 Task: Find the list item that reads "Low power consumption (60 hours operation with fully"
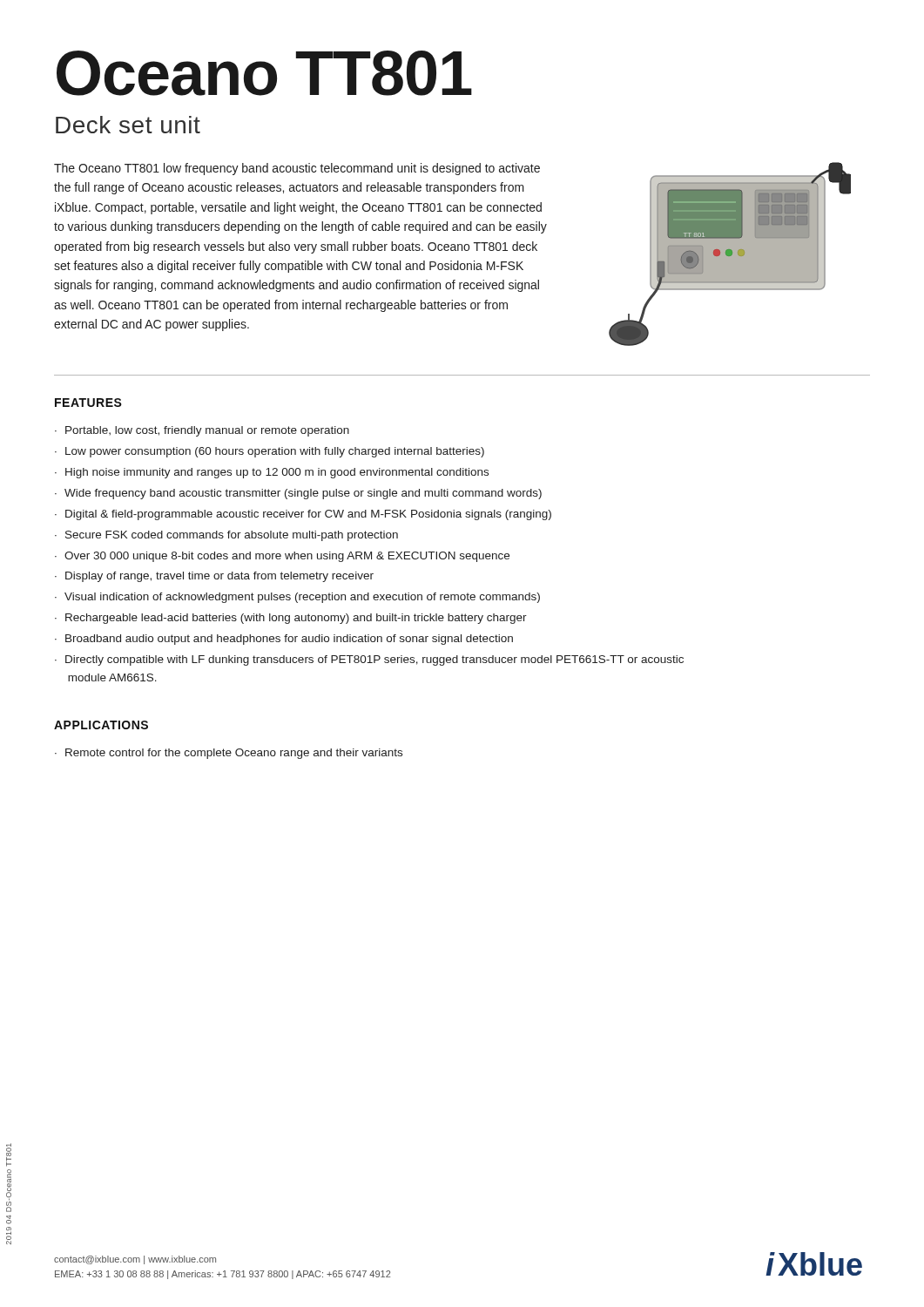click(x=275, y=451)
